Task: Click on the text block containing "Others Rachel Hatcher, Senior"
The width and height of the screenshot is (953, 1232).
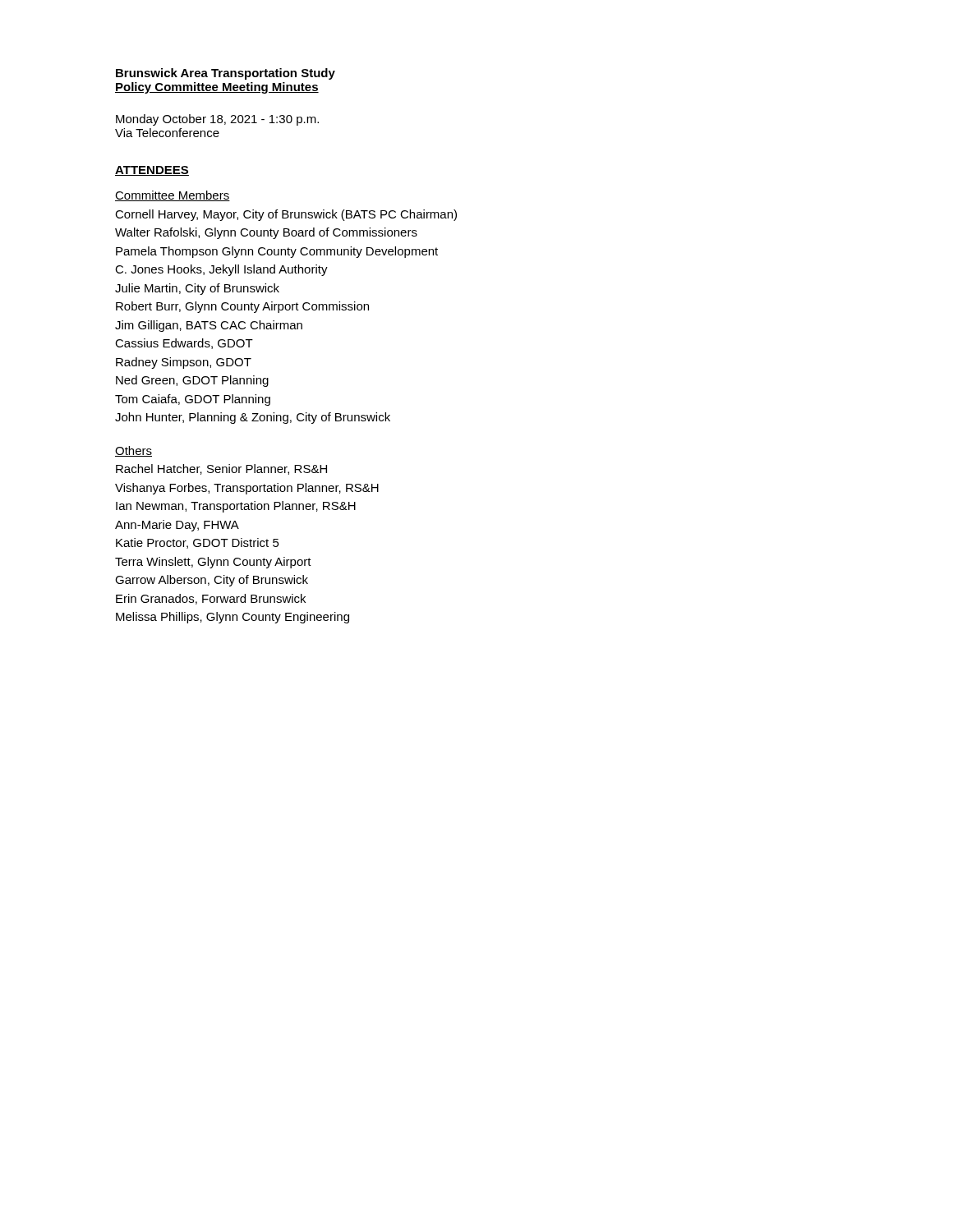Action: 134,451
